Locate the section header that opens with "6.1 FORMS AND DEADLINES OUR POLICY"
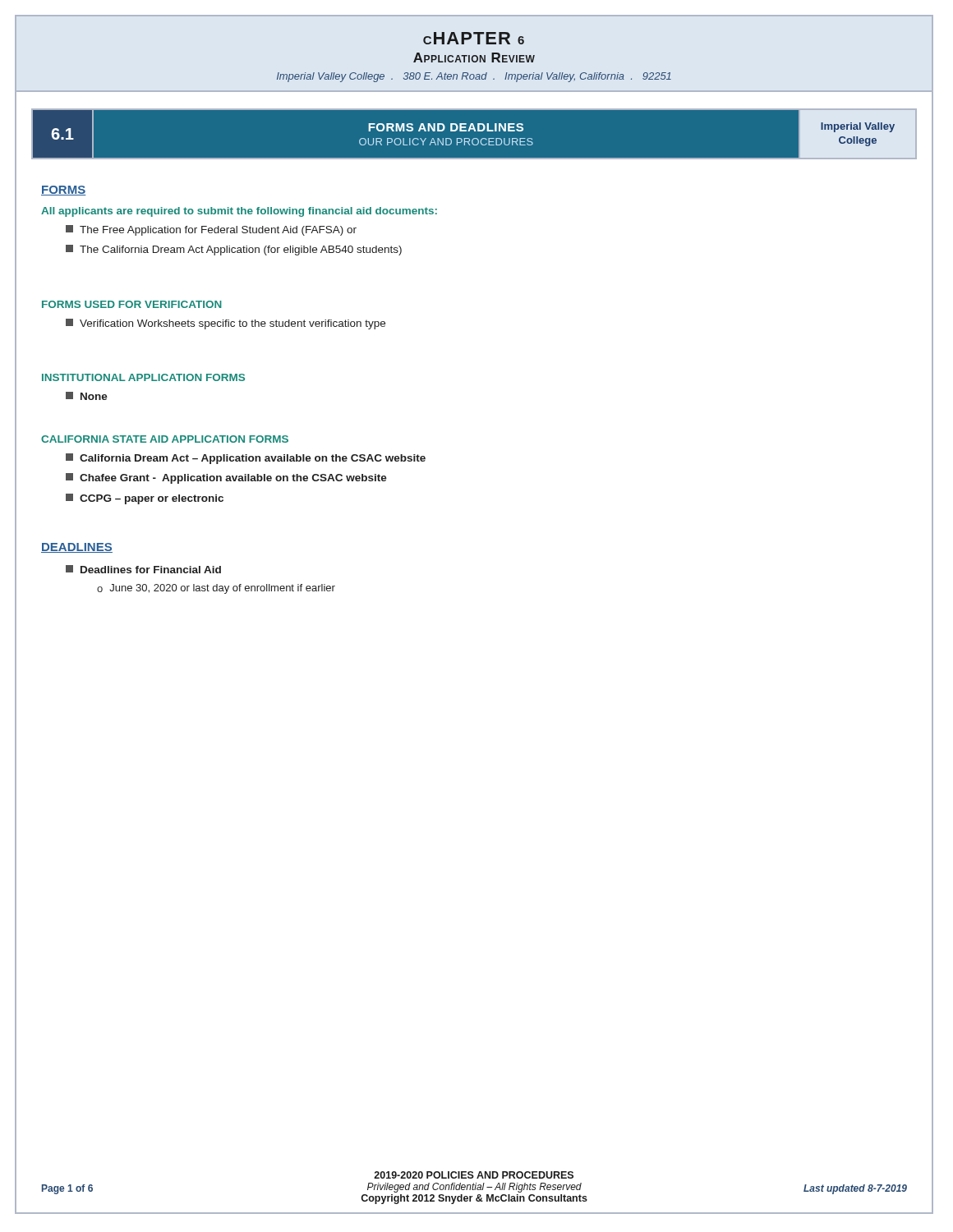Viewport: 953px width, 1232px height. pos(474,134)
